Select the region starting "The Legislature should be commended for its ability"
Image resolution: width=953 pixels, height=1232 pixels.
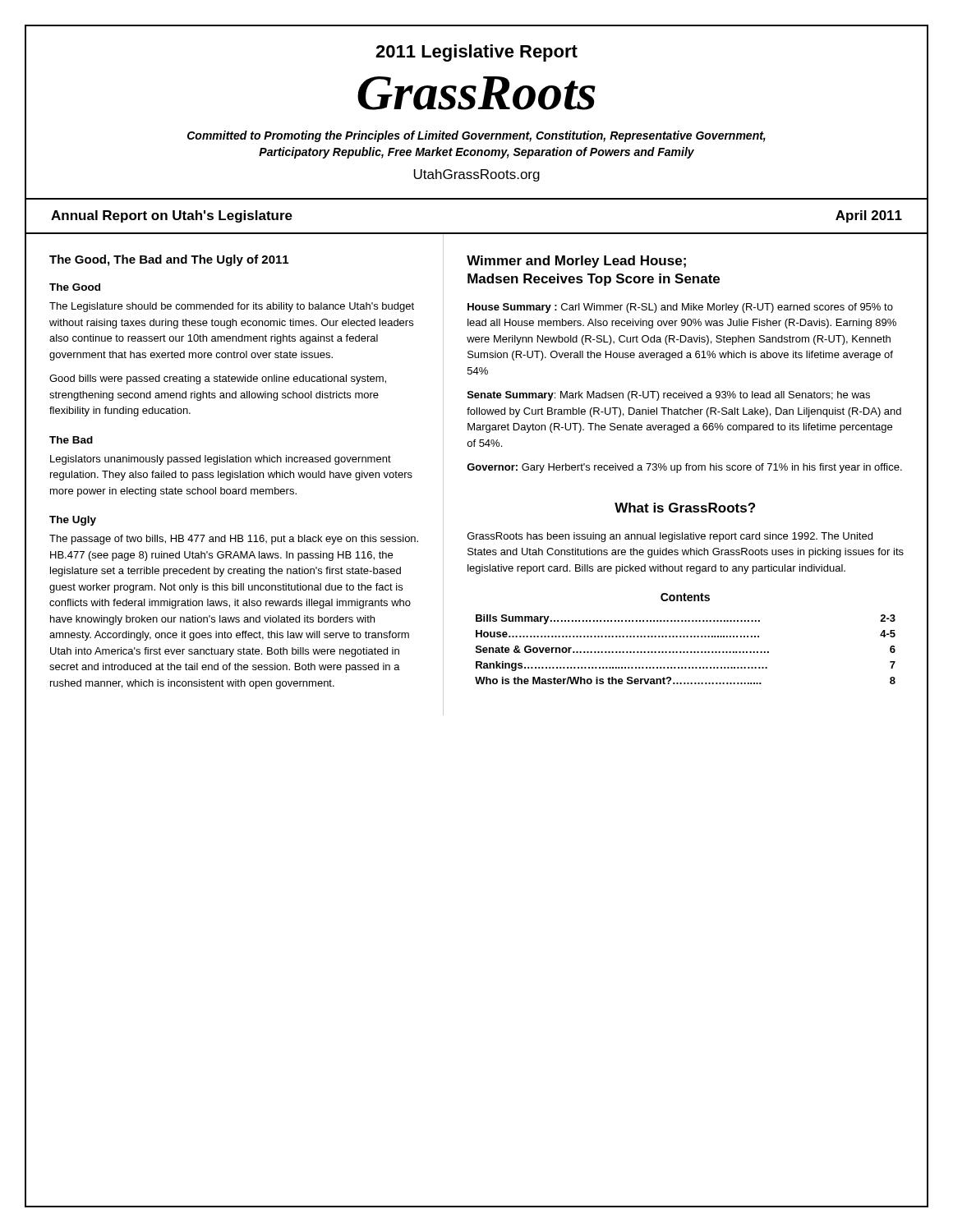pyautogui.click(x=232, y=330)
